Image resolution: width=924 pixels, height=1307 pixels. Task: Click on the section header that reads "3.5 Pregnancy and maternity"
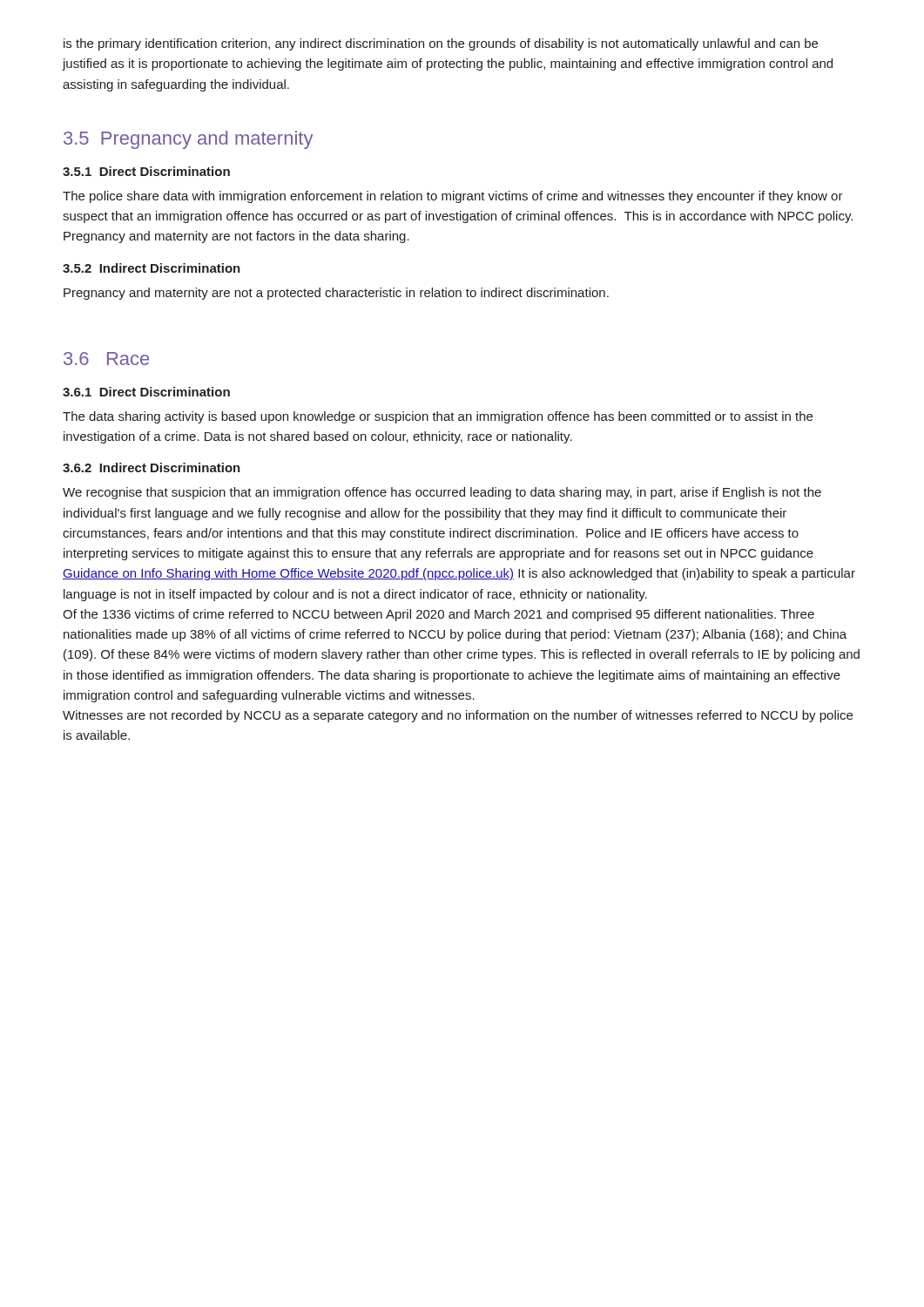188,138
